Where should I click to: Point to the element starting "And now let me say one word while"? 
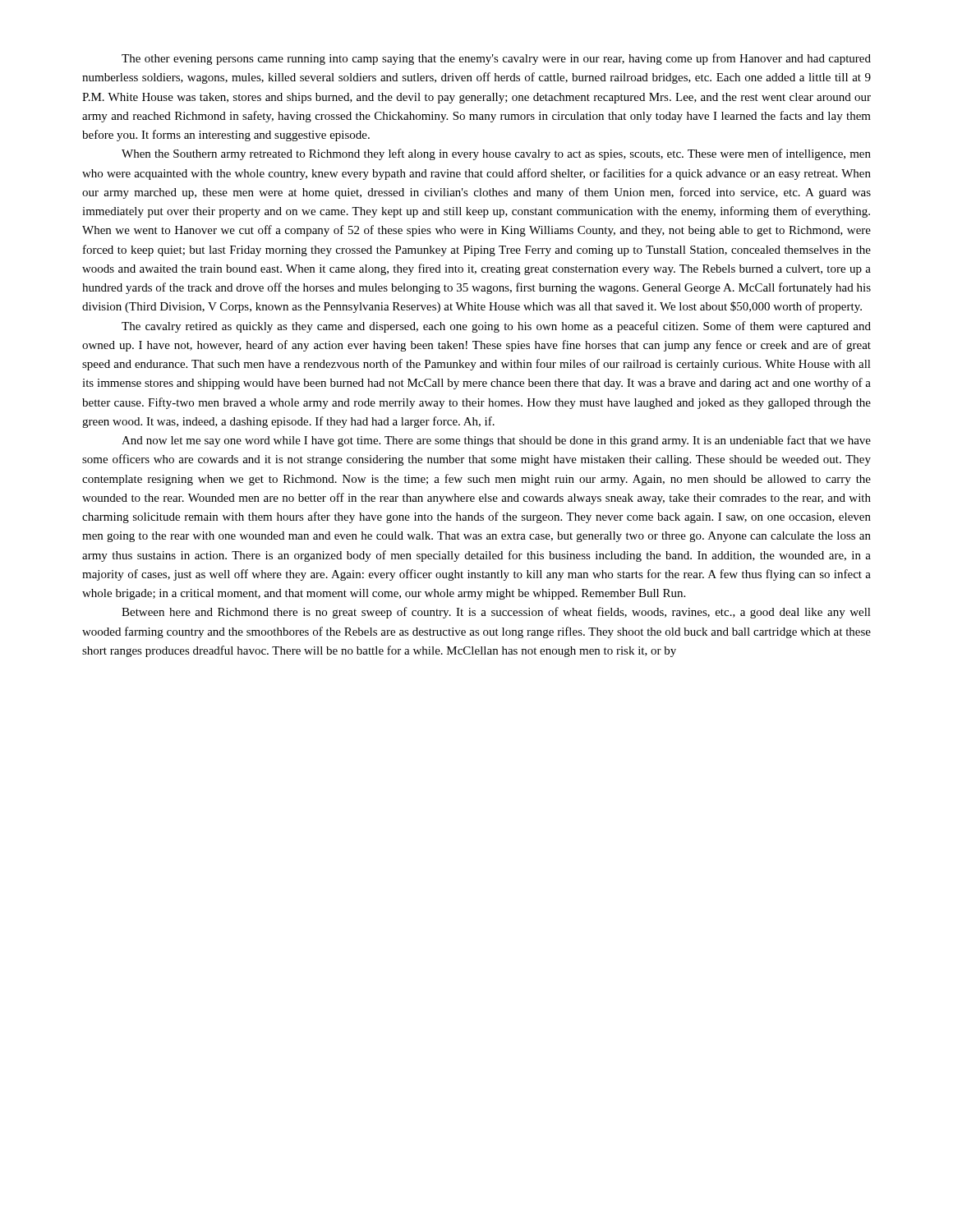(x=476, y=517)
